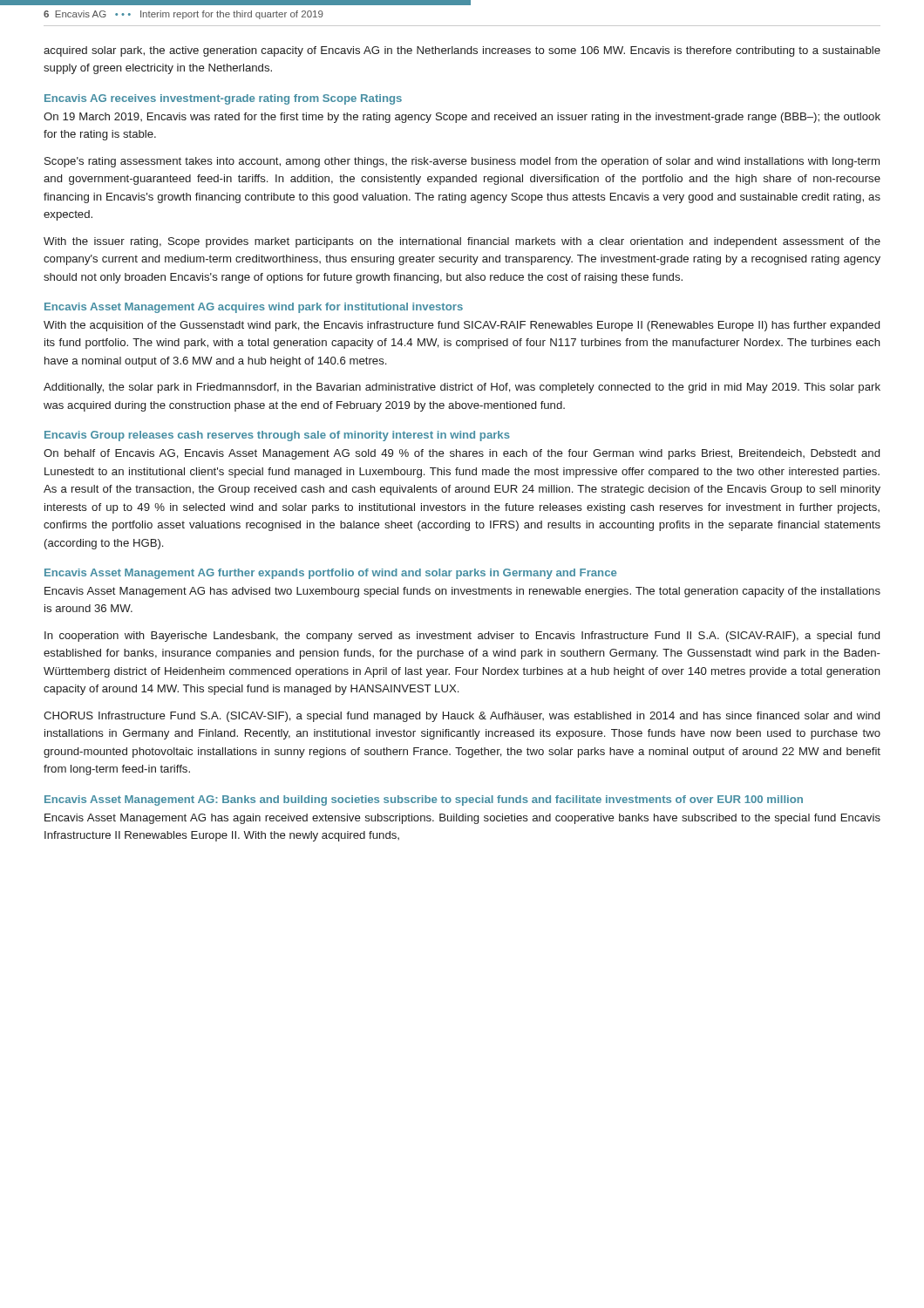
Task: Click on the section header that reads "Encavis AG receives investment-grade"
Action: 223,98
